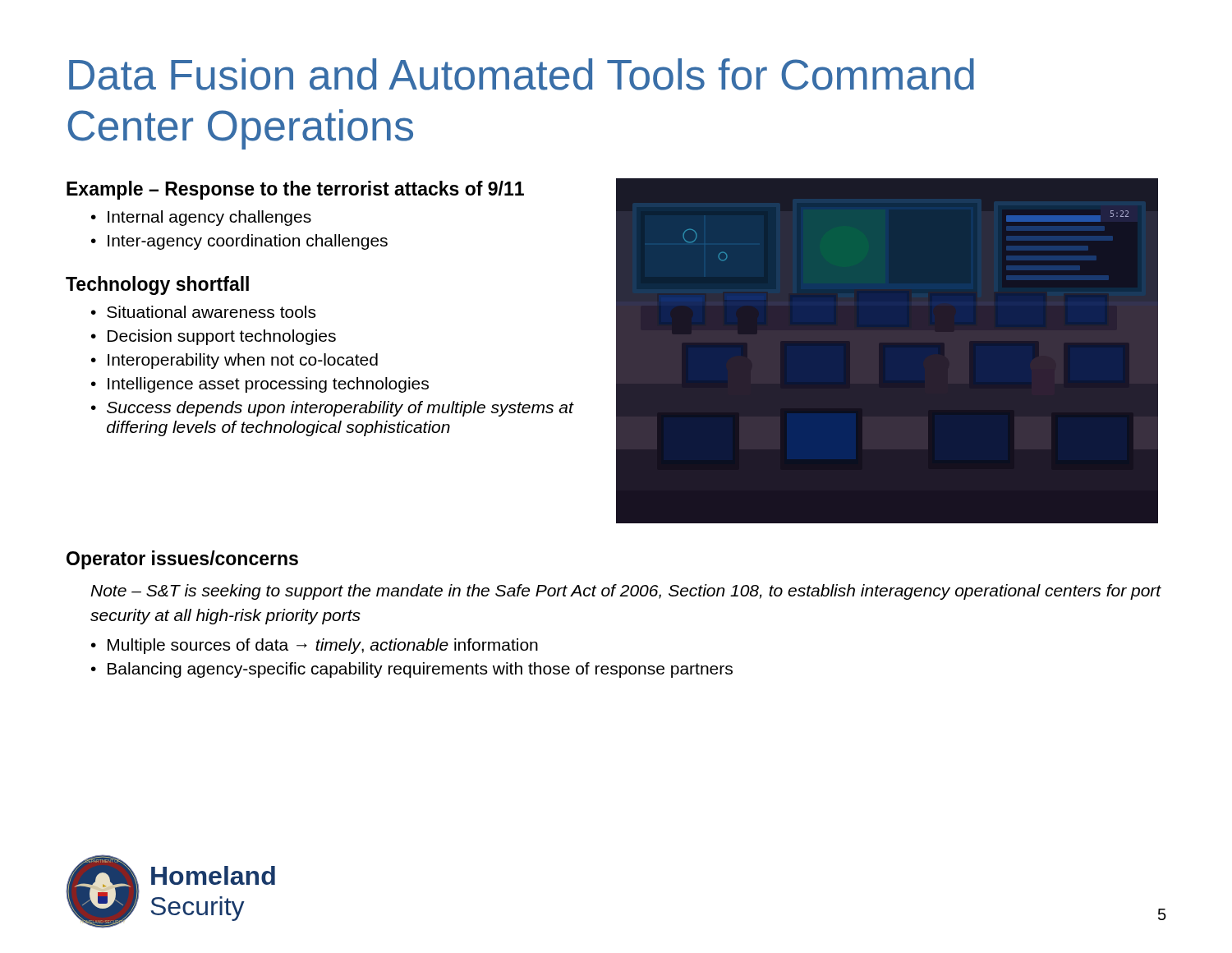Point to the region starting "• Inter-agency coordination challenges"

[239, 241]
